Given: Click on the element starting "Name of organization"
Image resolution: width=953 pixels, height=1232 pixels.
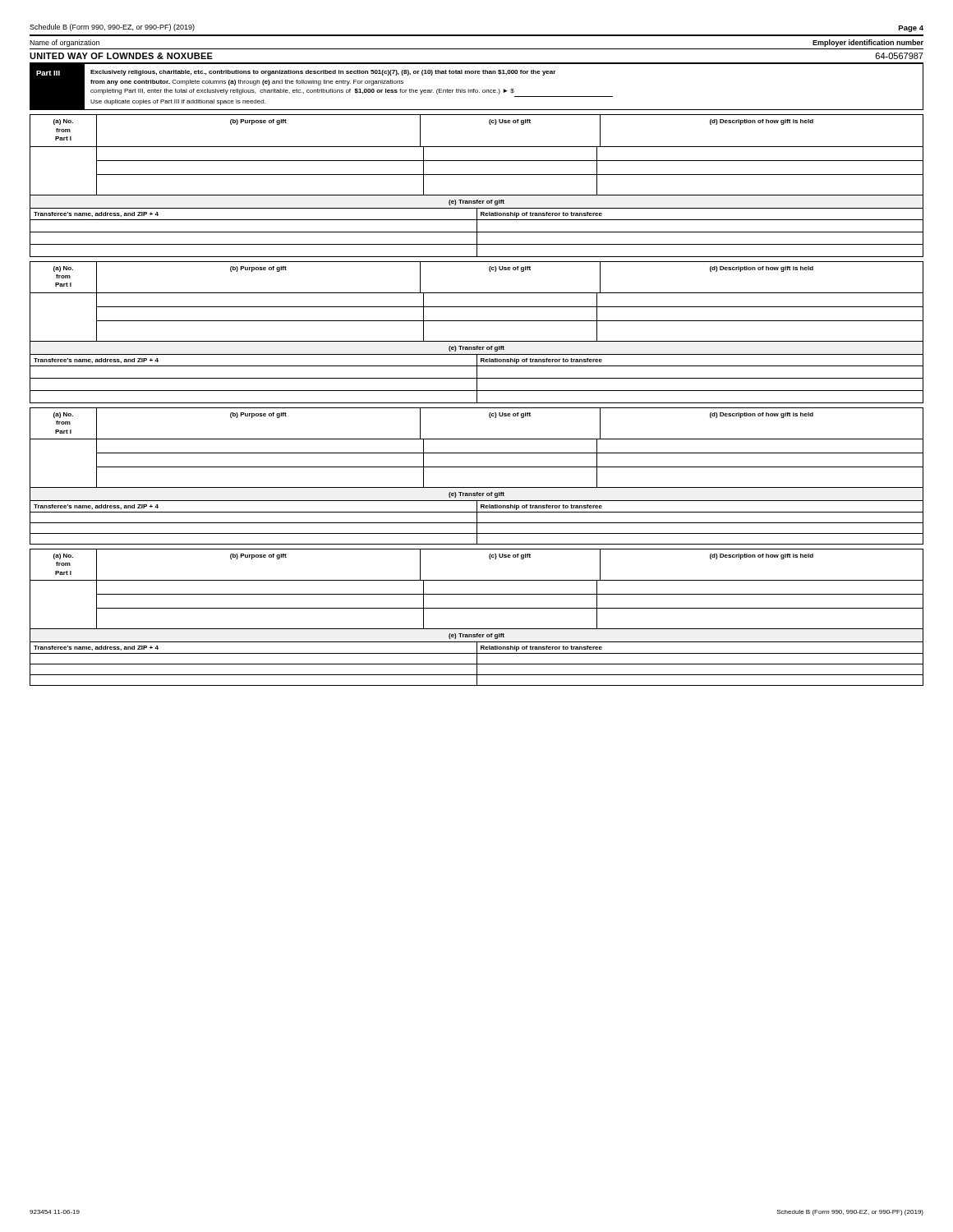Looking at the screenshot, I should click(65, 43).
